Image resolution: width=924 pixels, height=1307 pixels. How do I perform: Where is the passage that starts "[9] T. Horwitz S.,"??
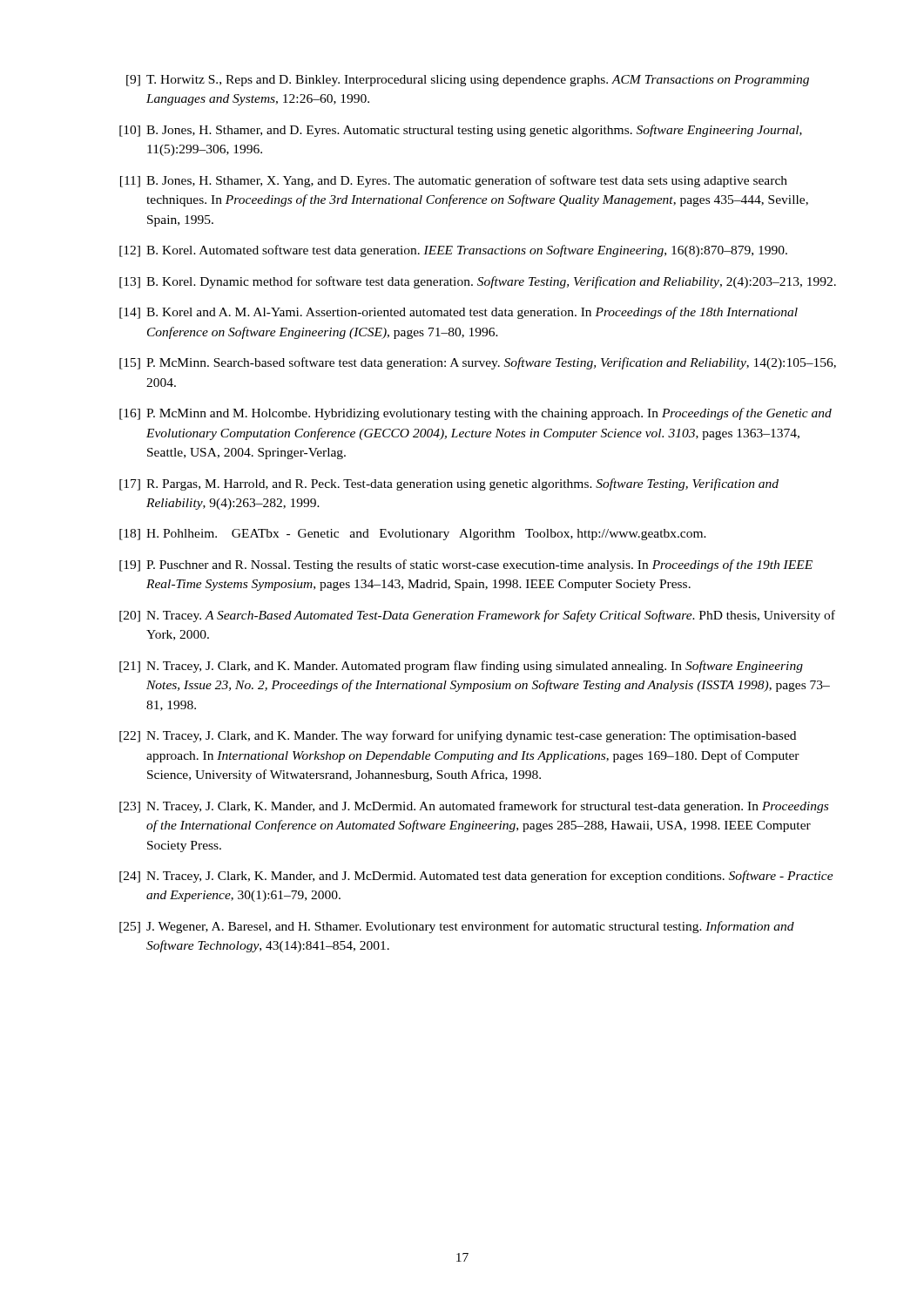pos(471,89)
